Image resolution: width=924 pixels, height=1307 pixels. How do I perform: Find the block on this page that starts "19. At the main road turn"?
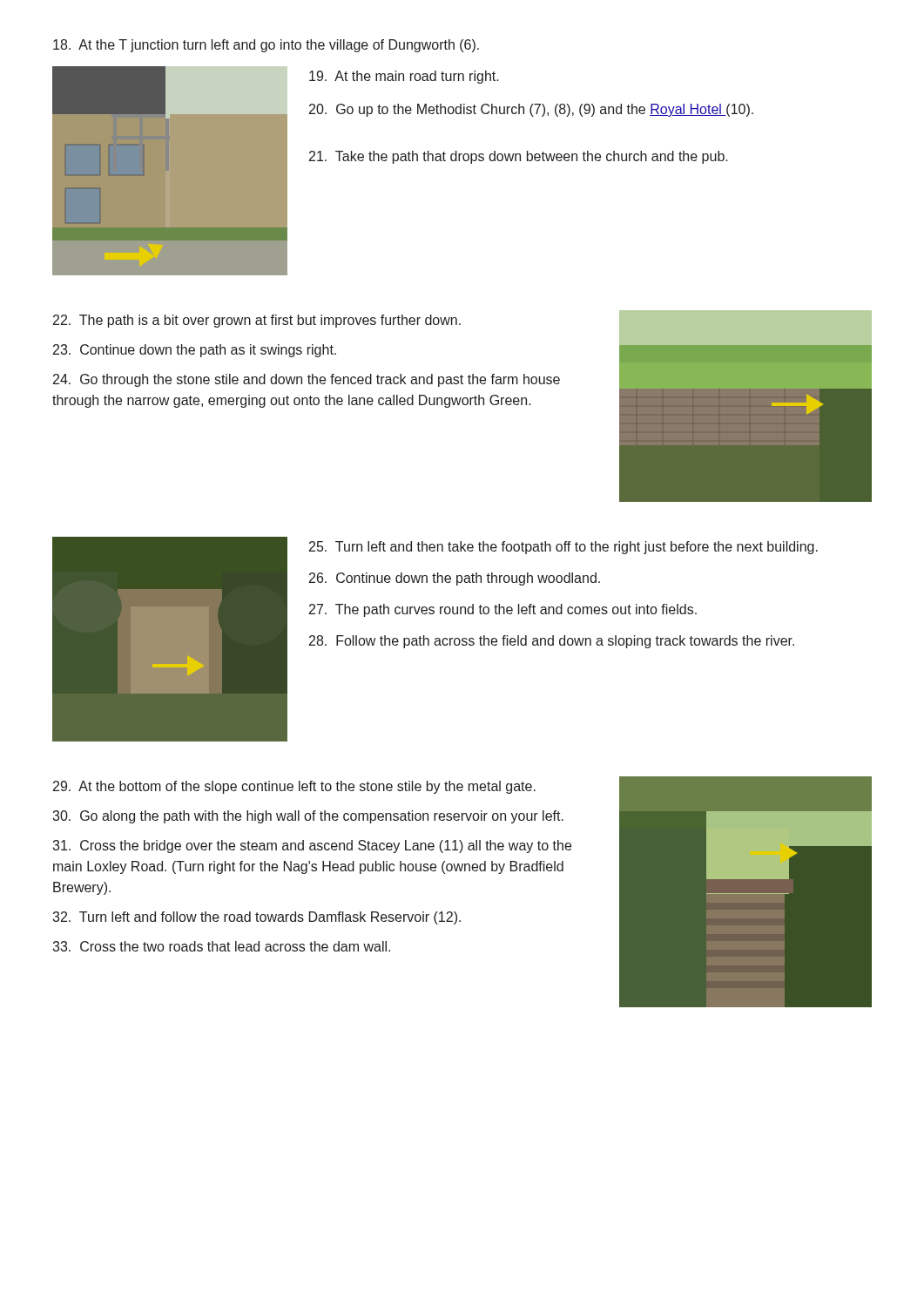[404, 76]
